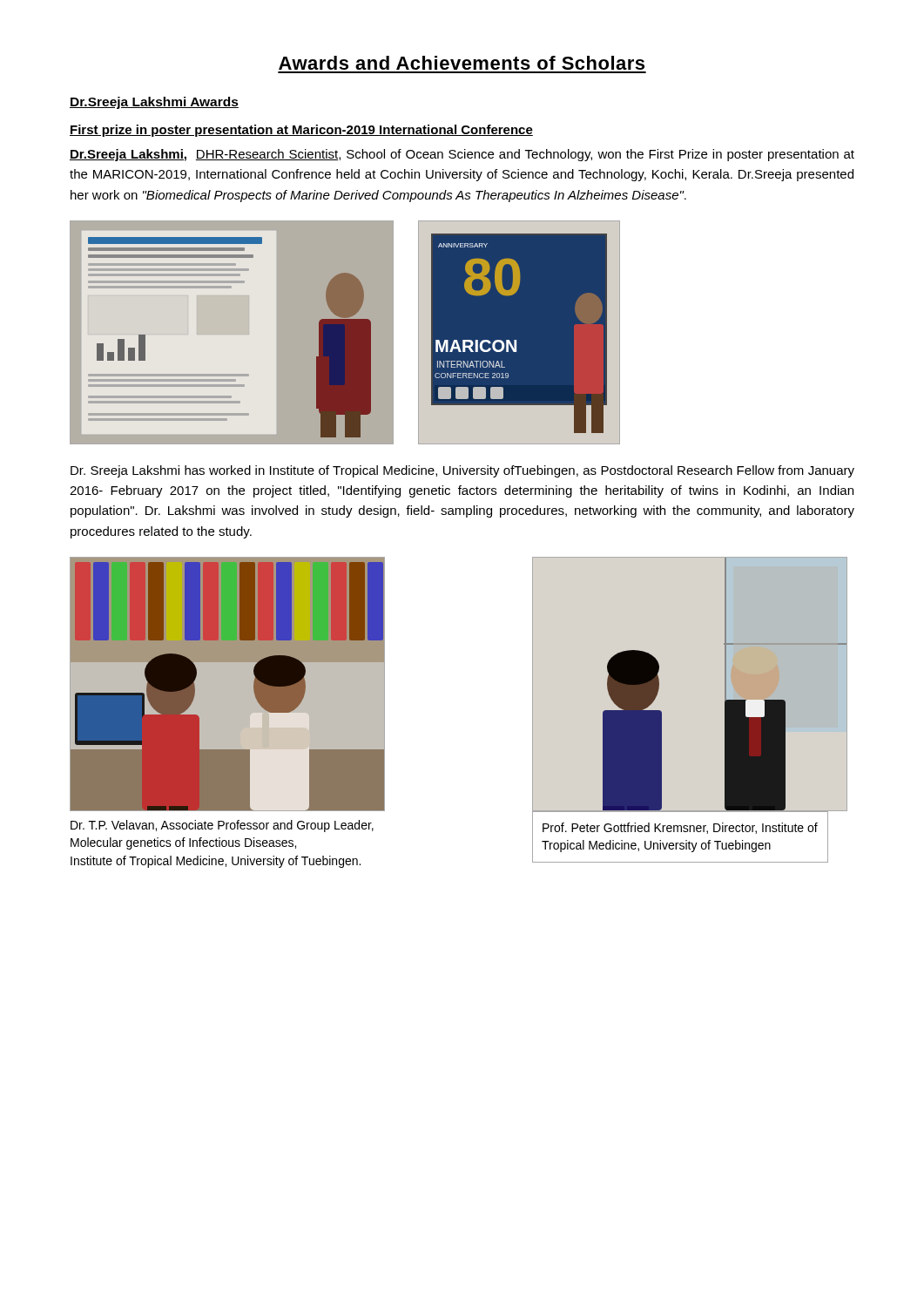Image resolution: width=924 pixels, height=1307 pixels.
Task: Find the block on this page that starts "Dr. Sreeja Lakshmi"
Action: [x=462, y=500]
